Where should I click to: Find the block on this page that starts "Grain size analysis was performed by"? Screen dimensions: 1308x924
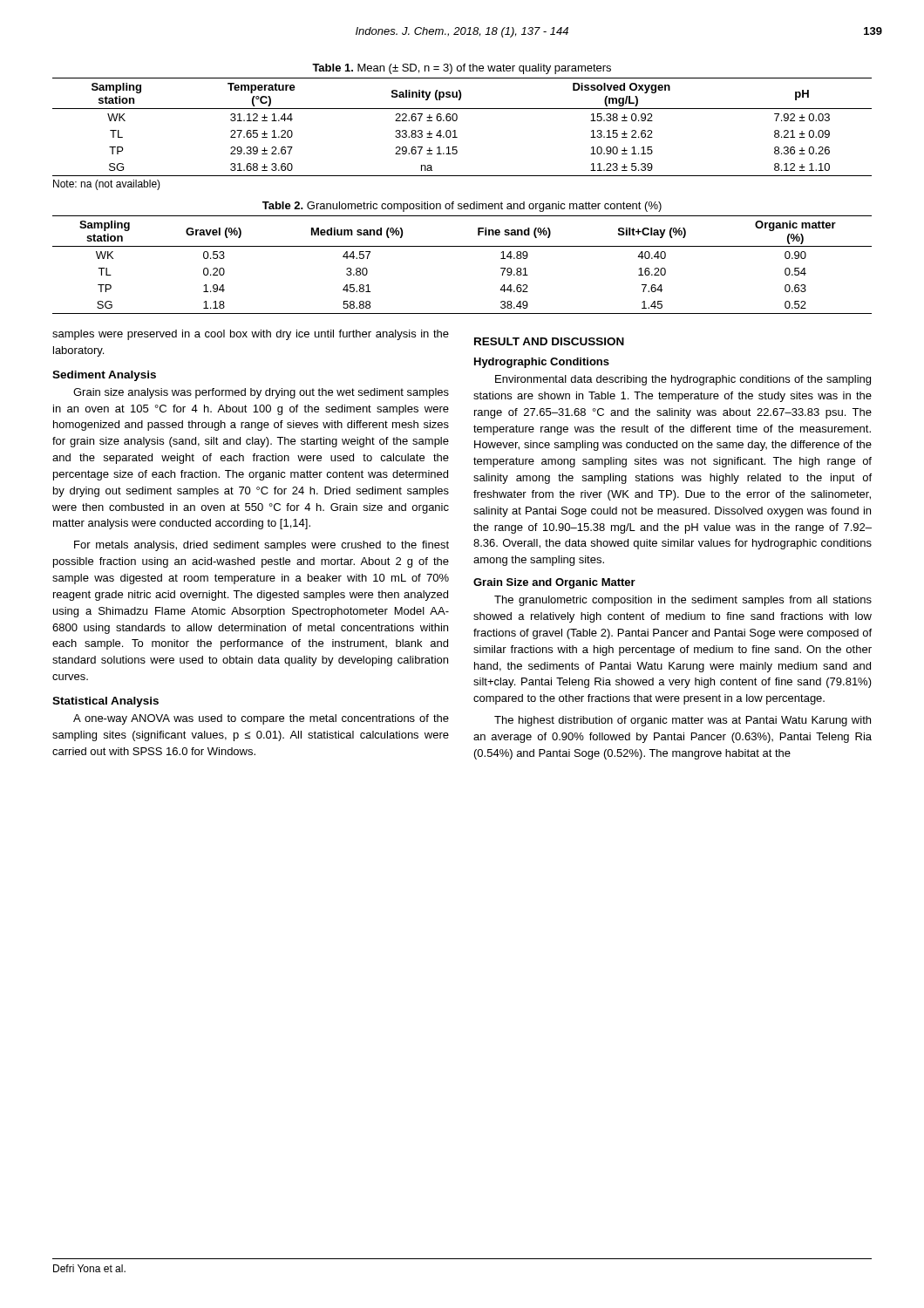coord(251,457)
